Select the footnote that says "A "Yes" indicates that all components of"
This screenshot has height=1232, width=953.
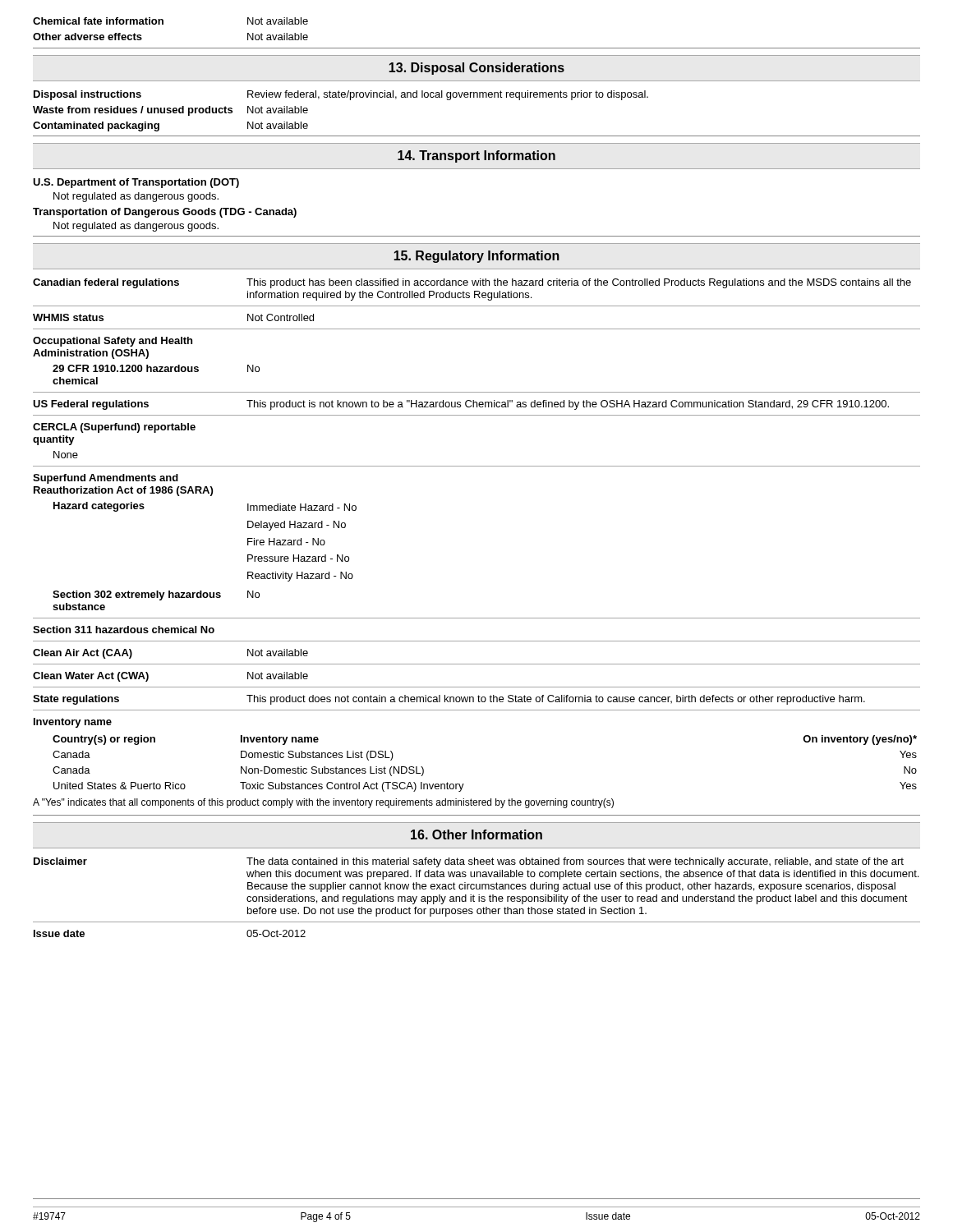(324, 802)
